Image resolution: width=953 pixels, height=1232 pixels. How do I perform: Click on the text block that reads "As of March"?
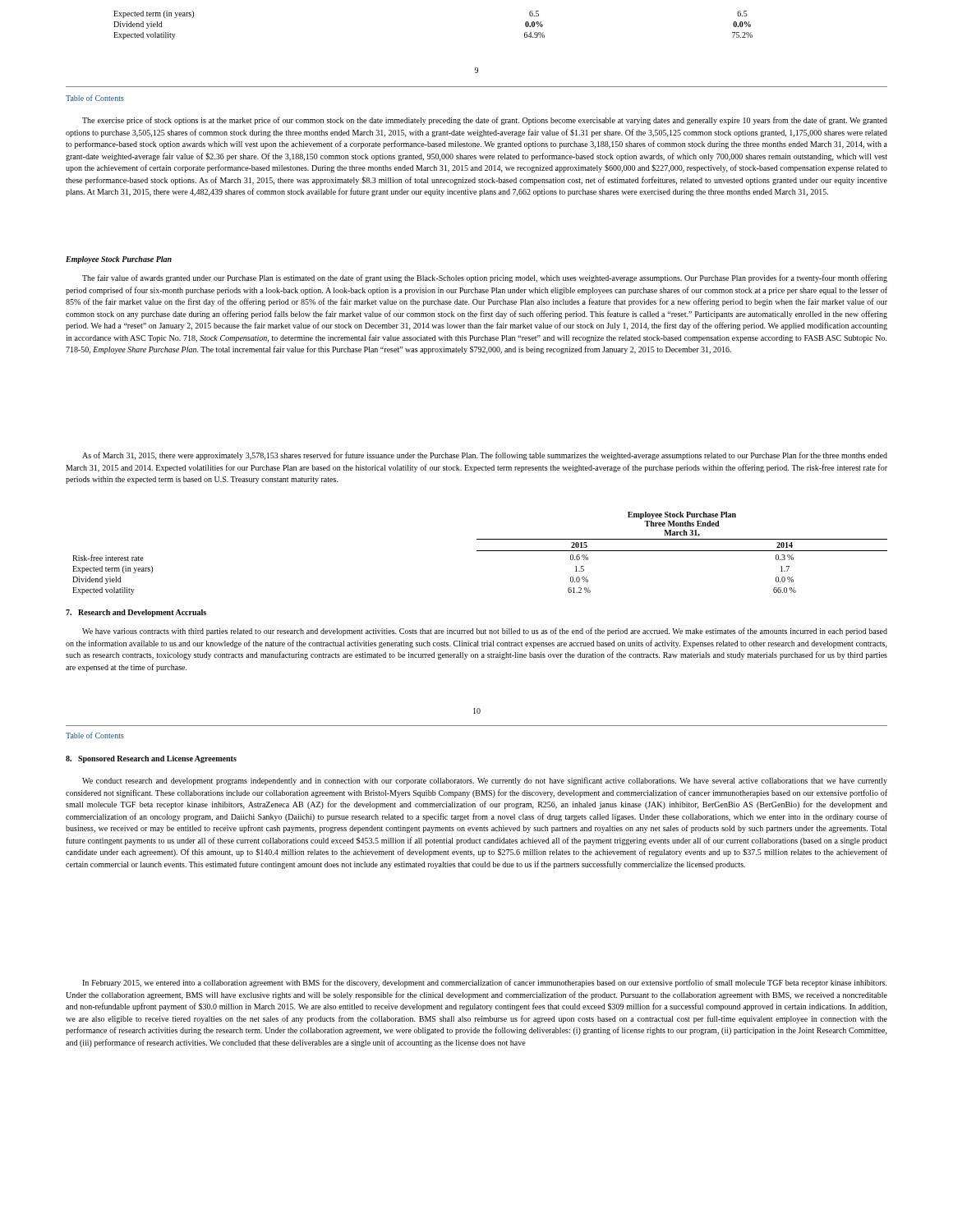click(x=476, y=468)
